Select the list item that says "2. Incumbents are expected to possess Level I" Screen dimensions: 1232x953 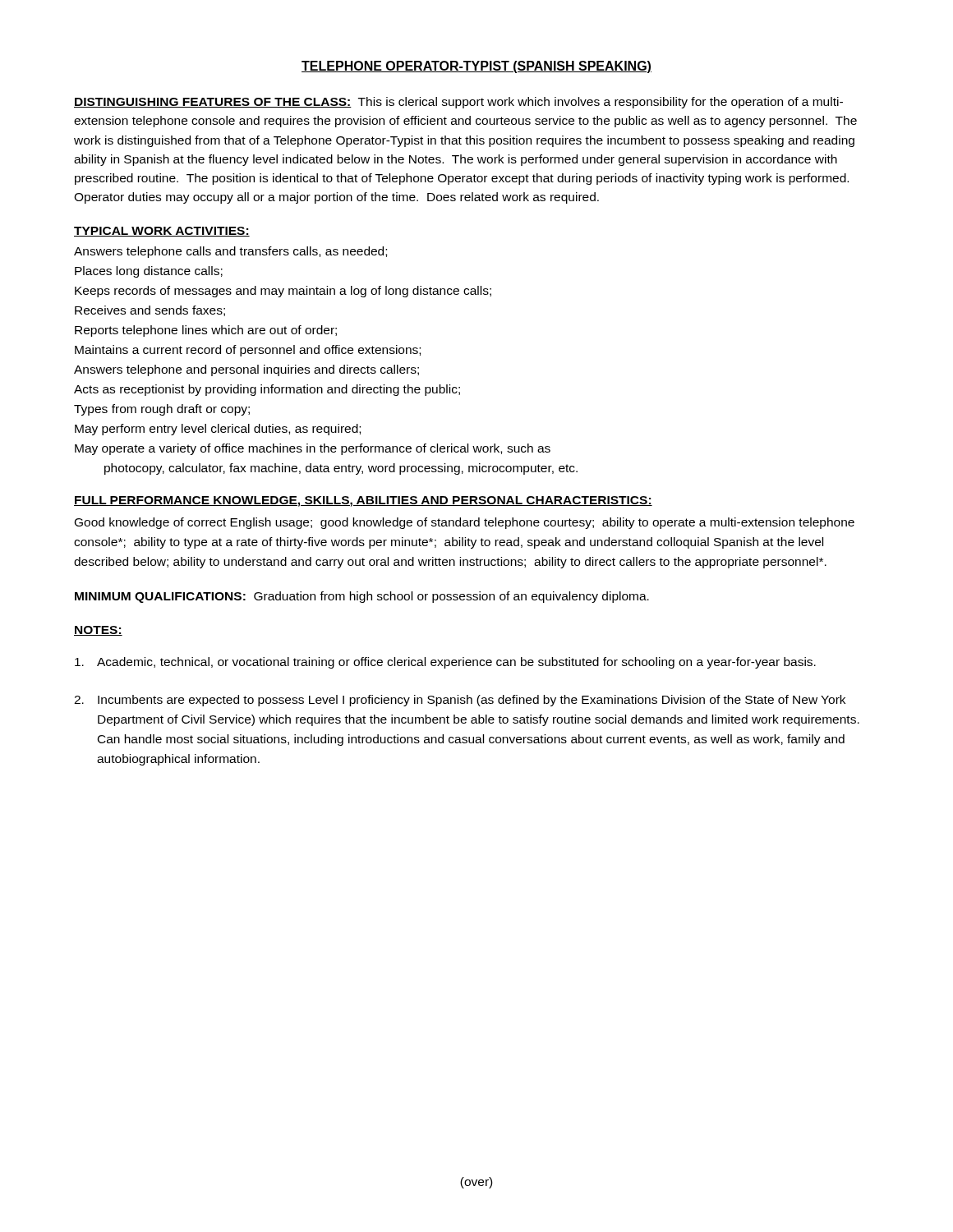click(x=476, y=729)
